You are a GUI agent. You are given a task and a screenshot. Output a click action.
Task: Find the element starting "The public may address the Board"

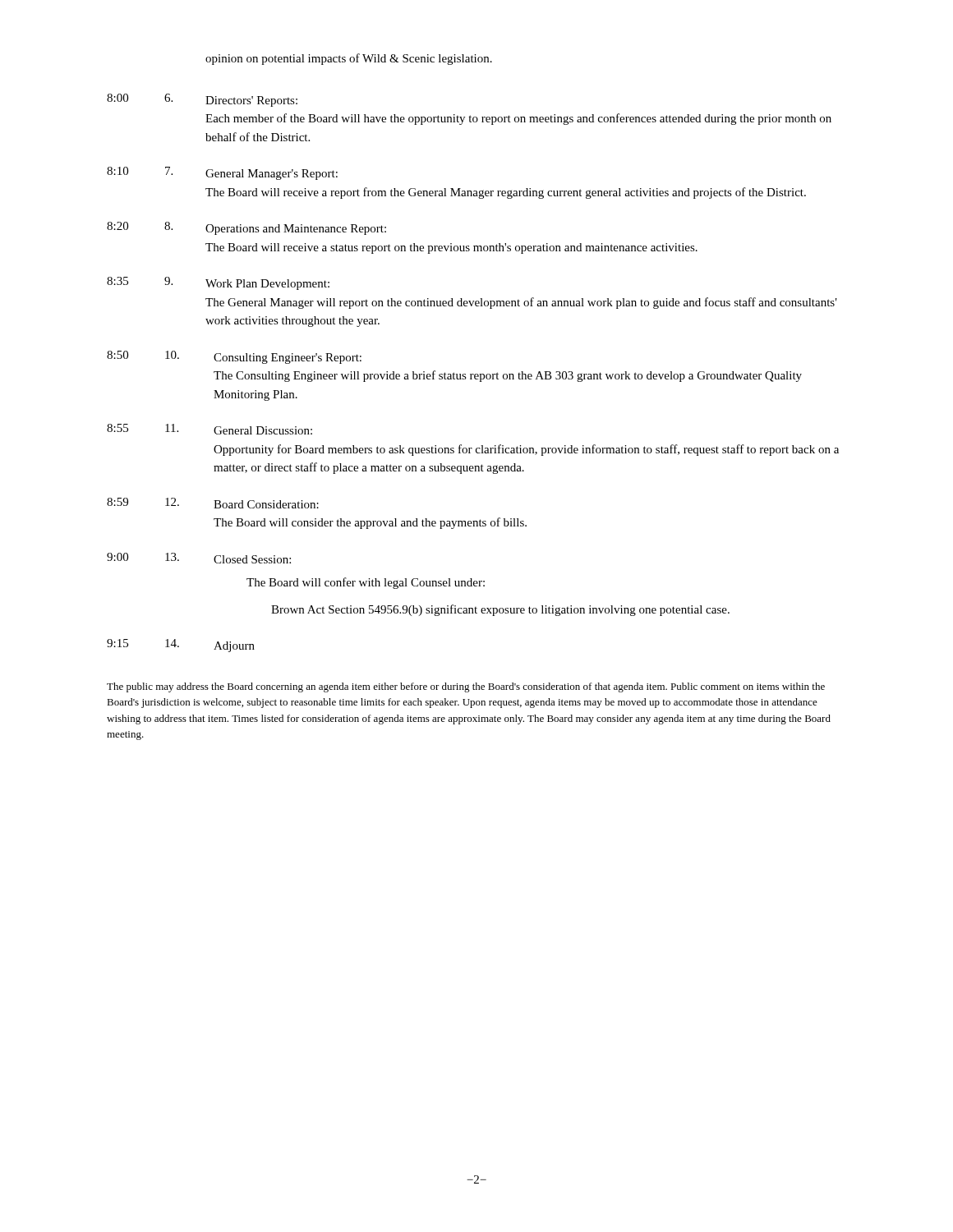pos(469,710)
